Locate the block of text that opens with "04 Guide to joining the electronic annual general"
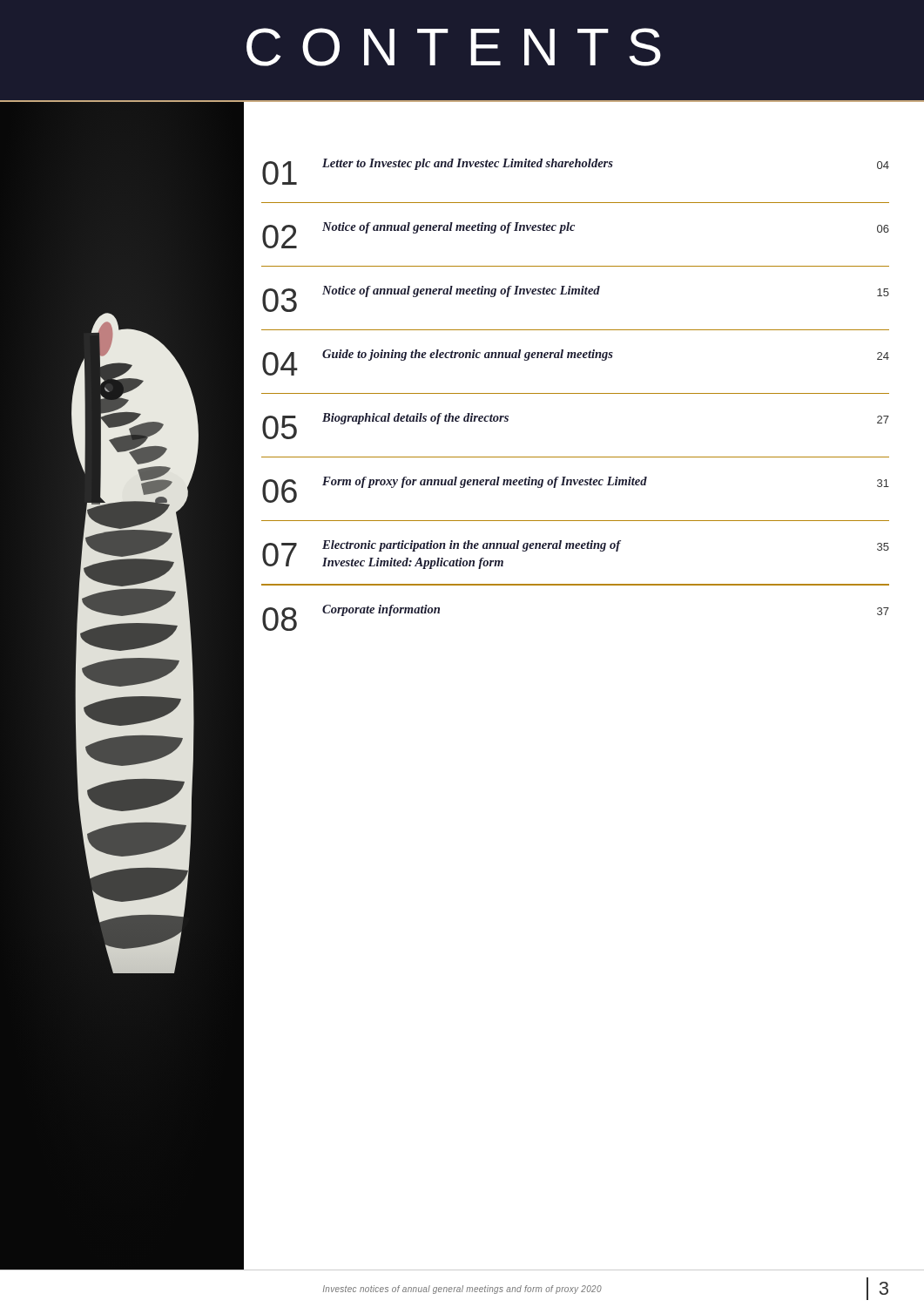Viewport: 924px width, 1307px height. coord(575,364)
